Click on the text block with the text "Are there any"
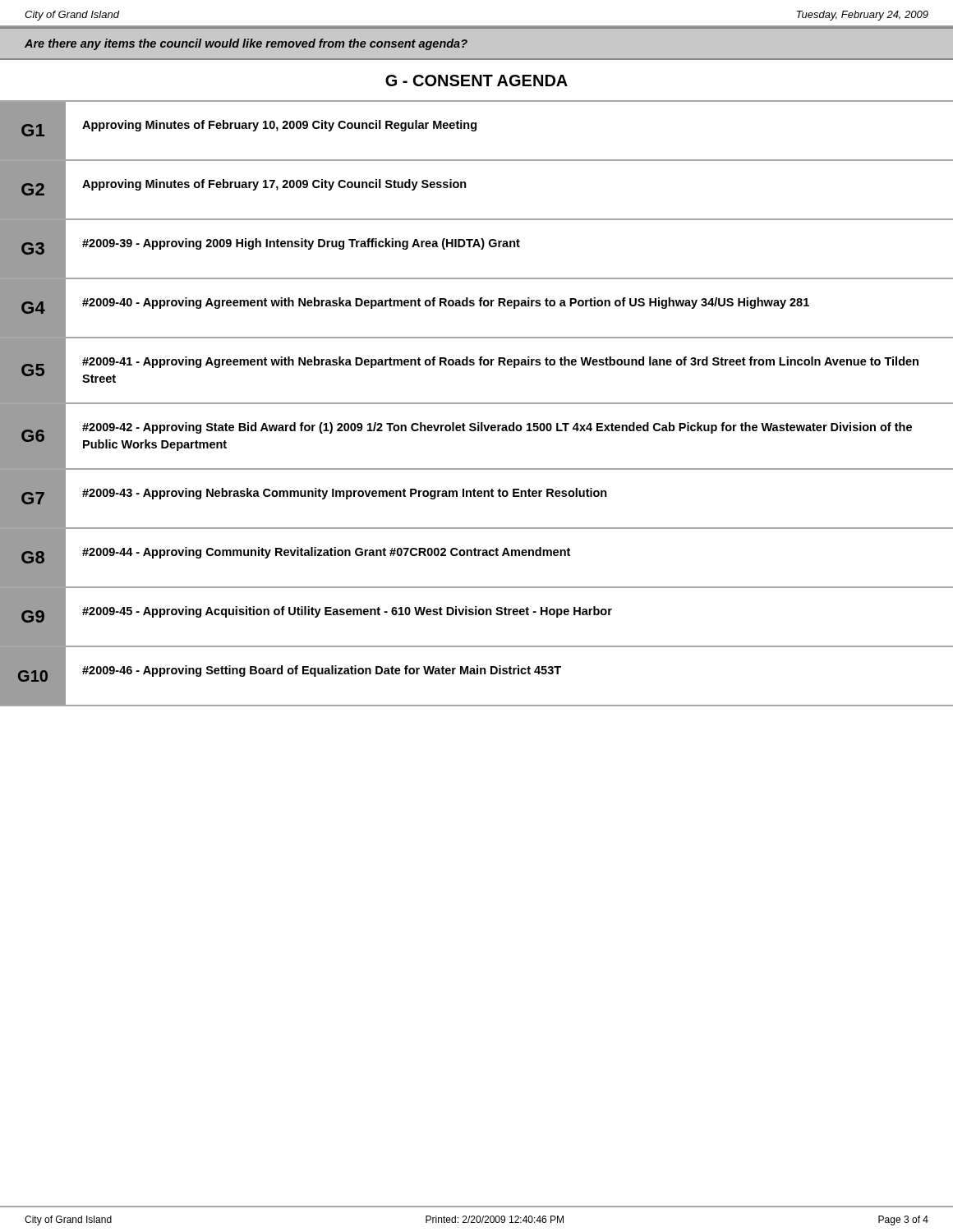The height and width of the screenshot is (1232, 953). (246, 44)
